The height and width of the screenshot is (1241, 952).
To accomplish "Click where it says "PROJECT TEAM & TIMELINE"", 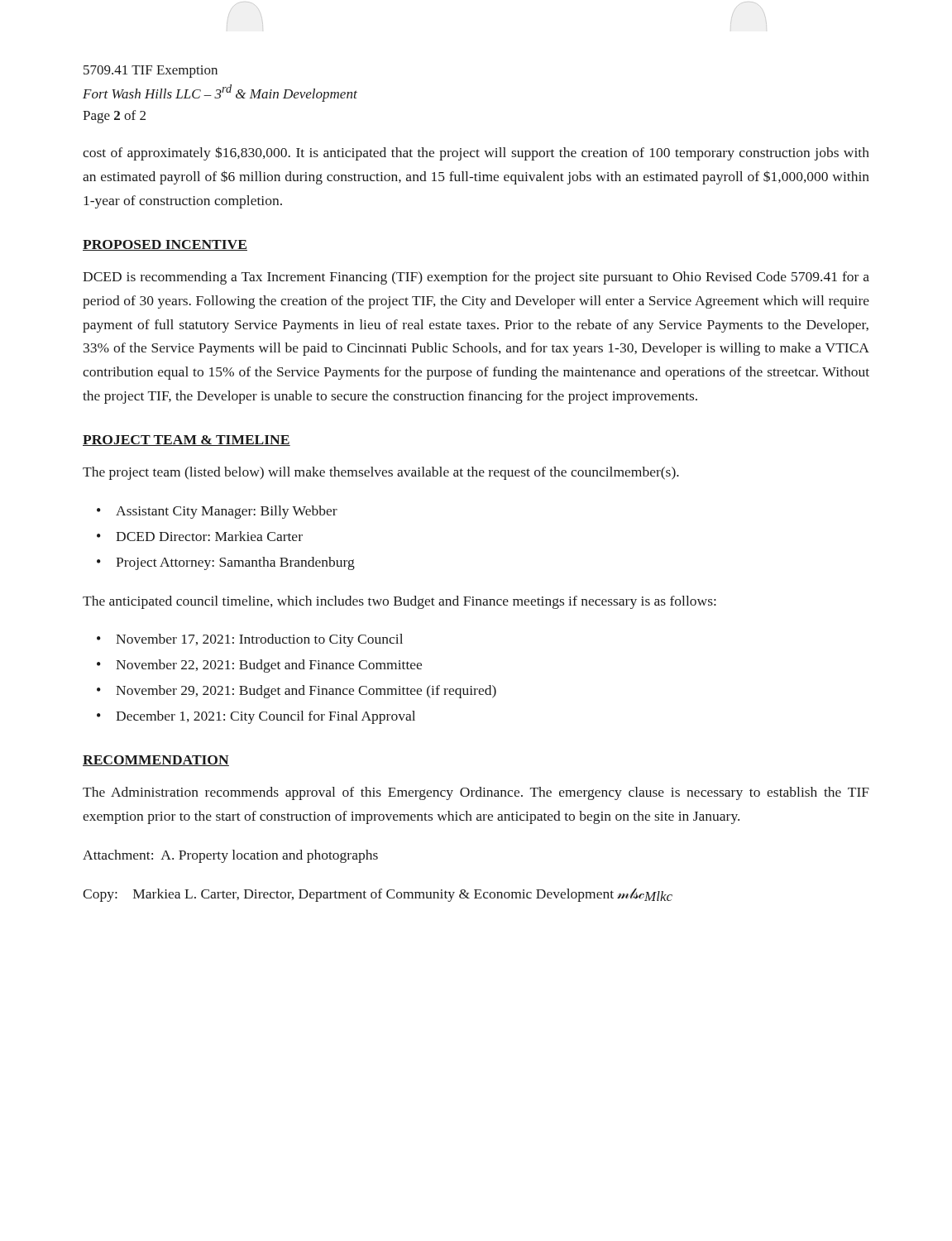I will pyautogui.click(x=186, y=439).
